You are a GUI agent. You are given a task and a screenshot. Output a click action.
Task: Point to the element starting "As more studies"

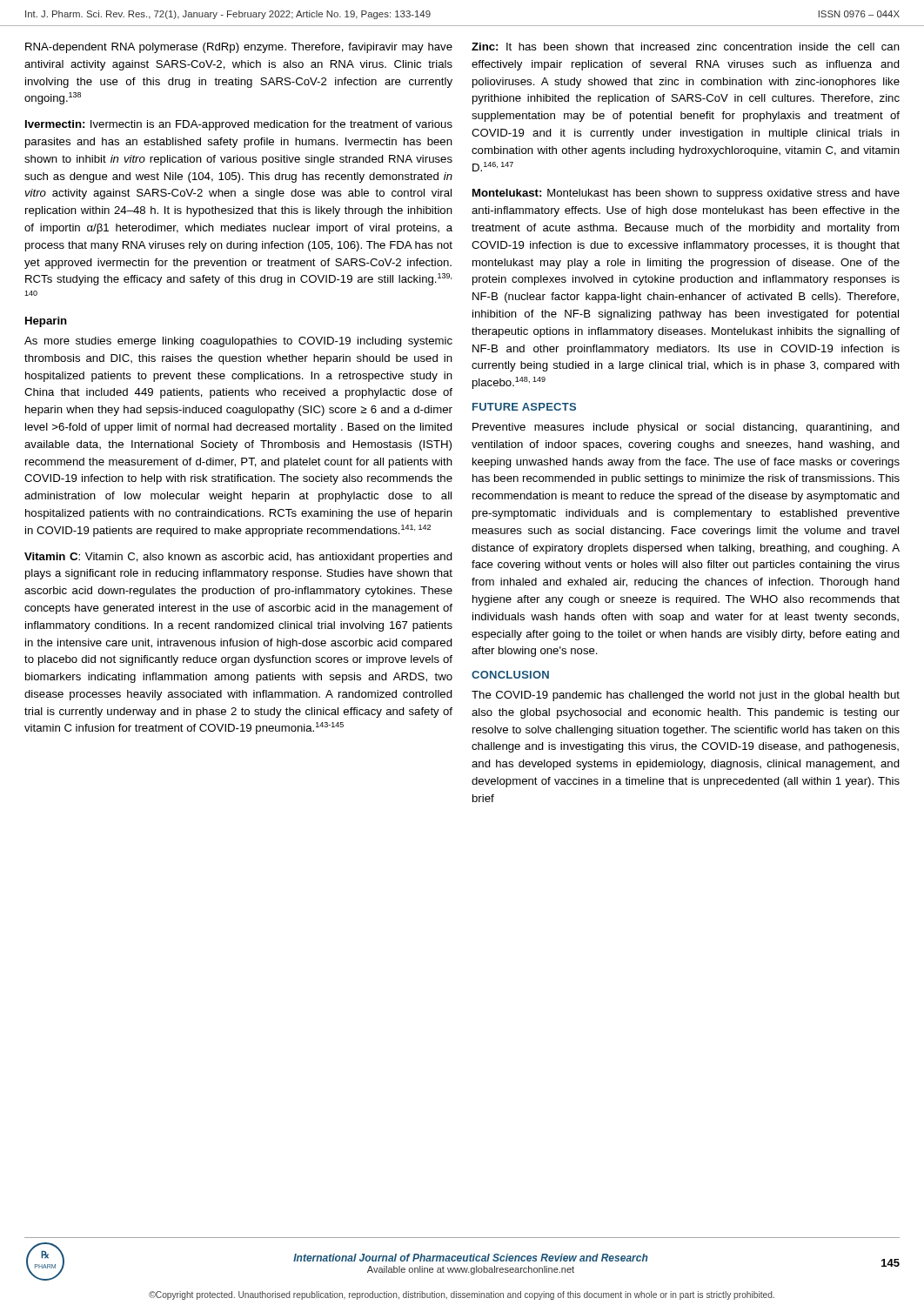238,436
